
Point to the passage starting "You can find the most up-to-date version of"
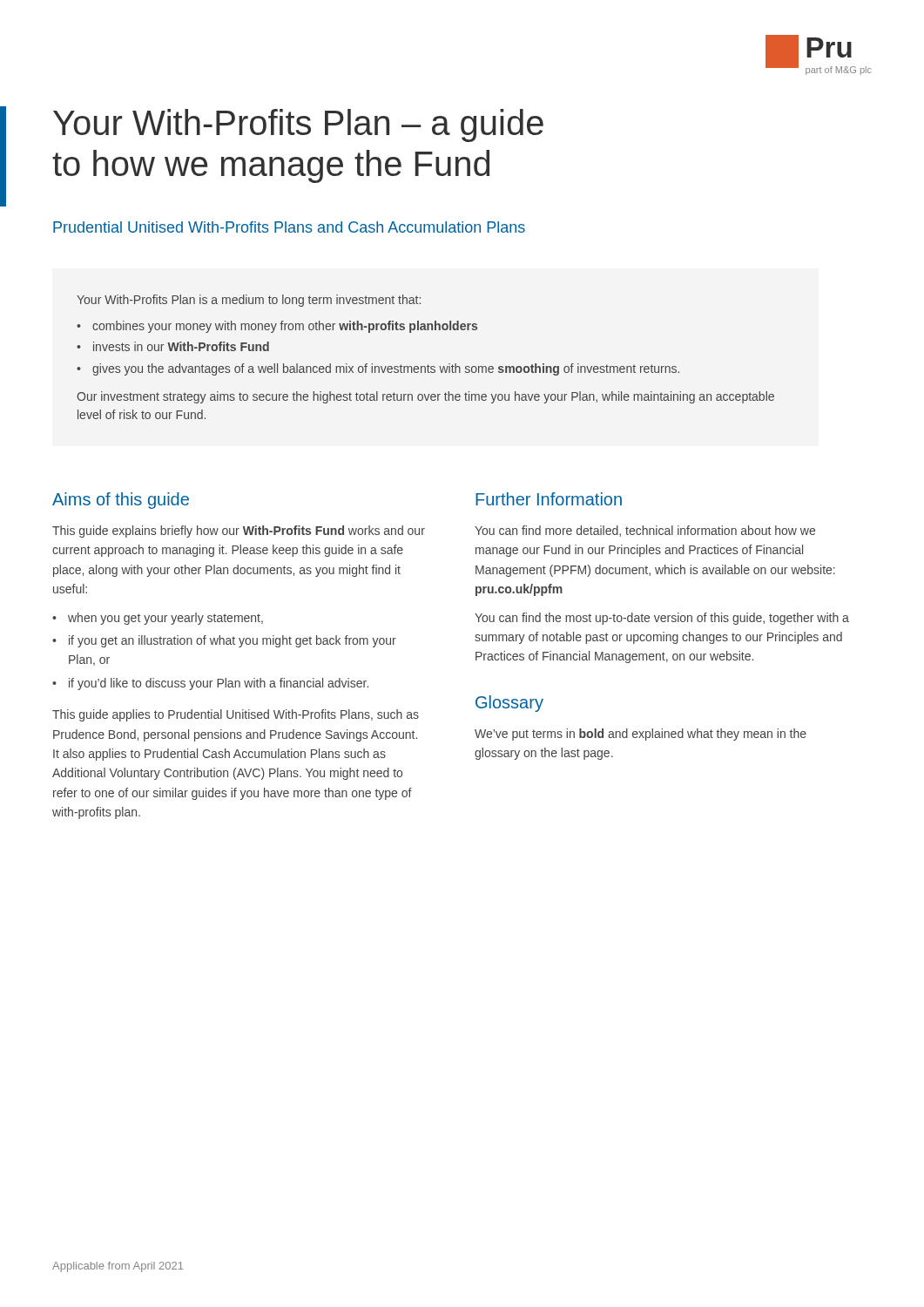(662, 637)
